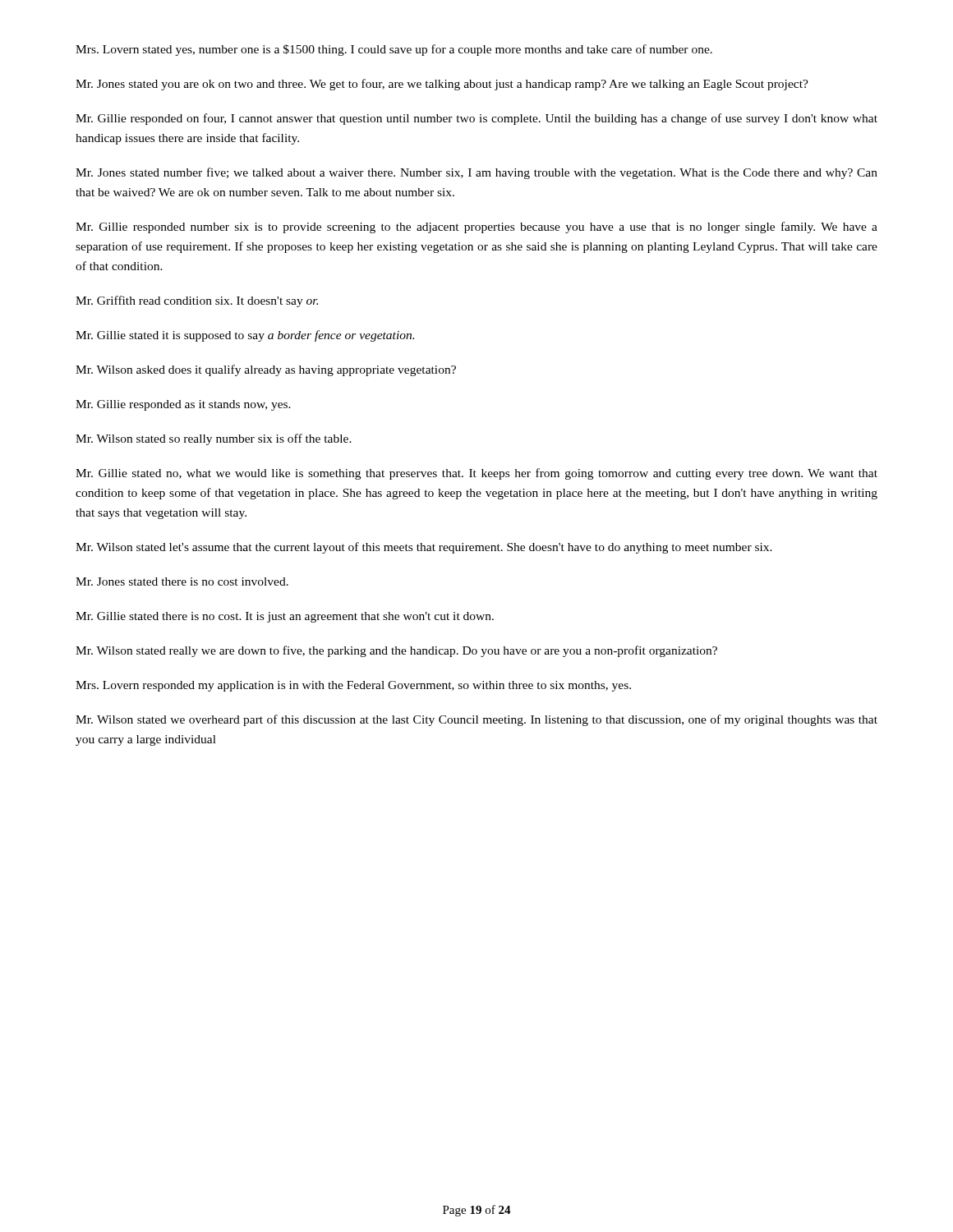Find the text block containing "Mr. Wilson stated we overheard part of this"
The width and height of the screenshot is (953, 1232).
476,729
